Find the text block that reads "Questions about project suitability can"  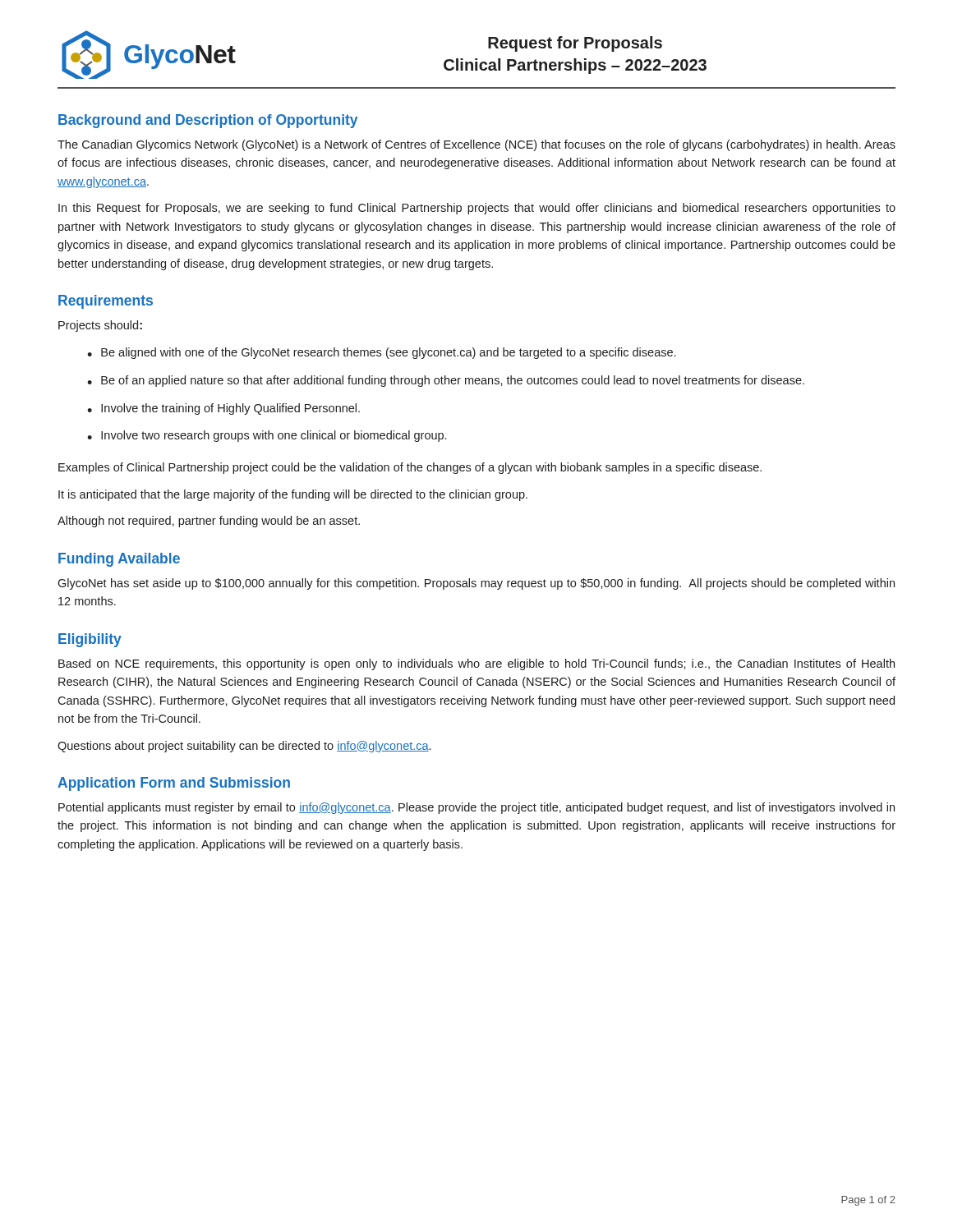point(245,745)
